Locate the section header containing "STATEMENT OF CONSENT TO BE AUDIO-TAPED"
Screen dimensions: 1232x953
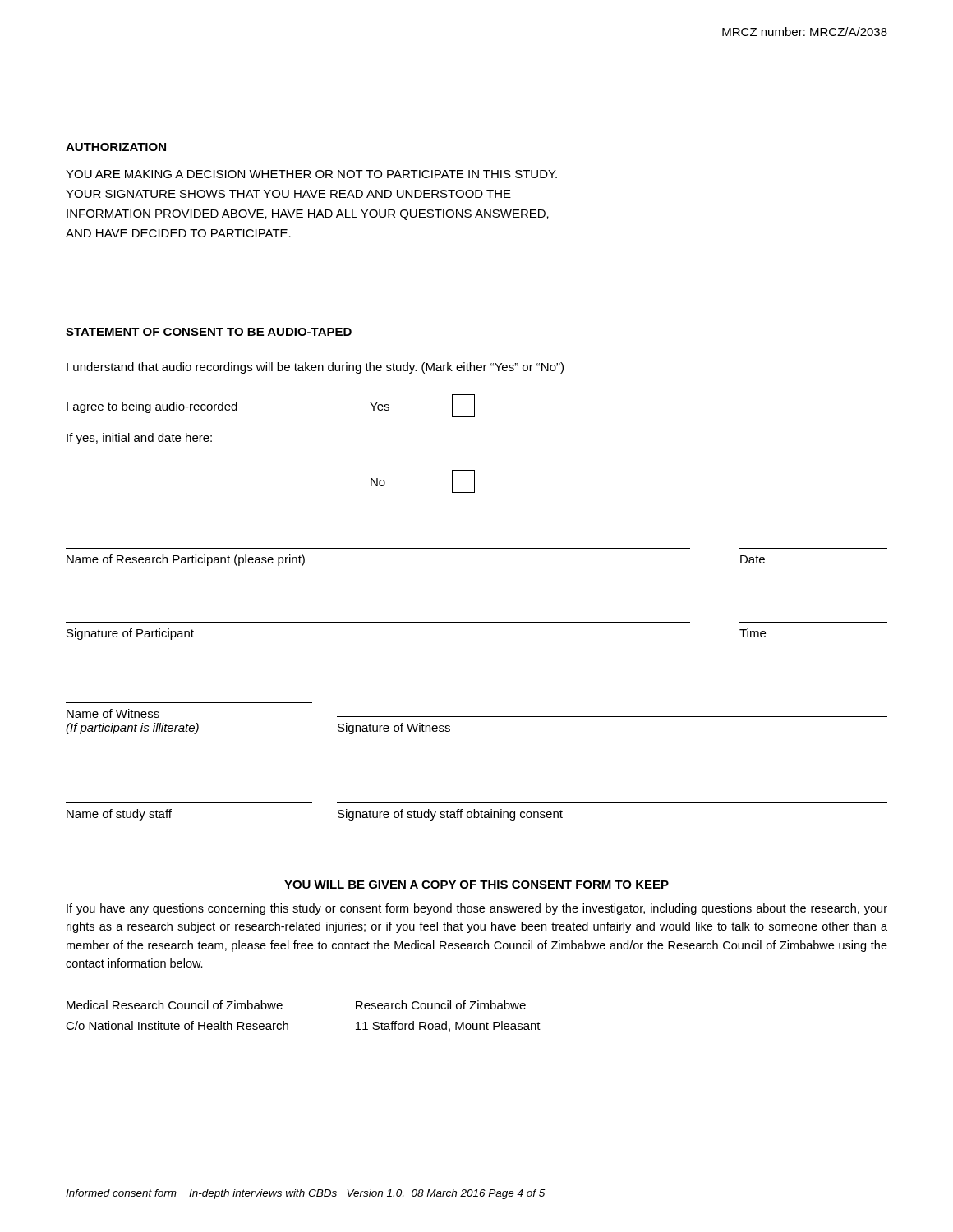tap(209, 331)
